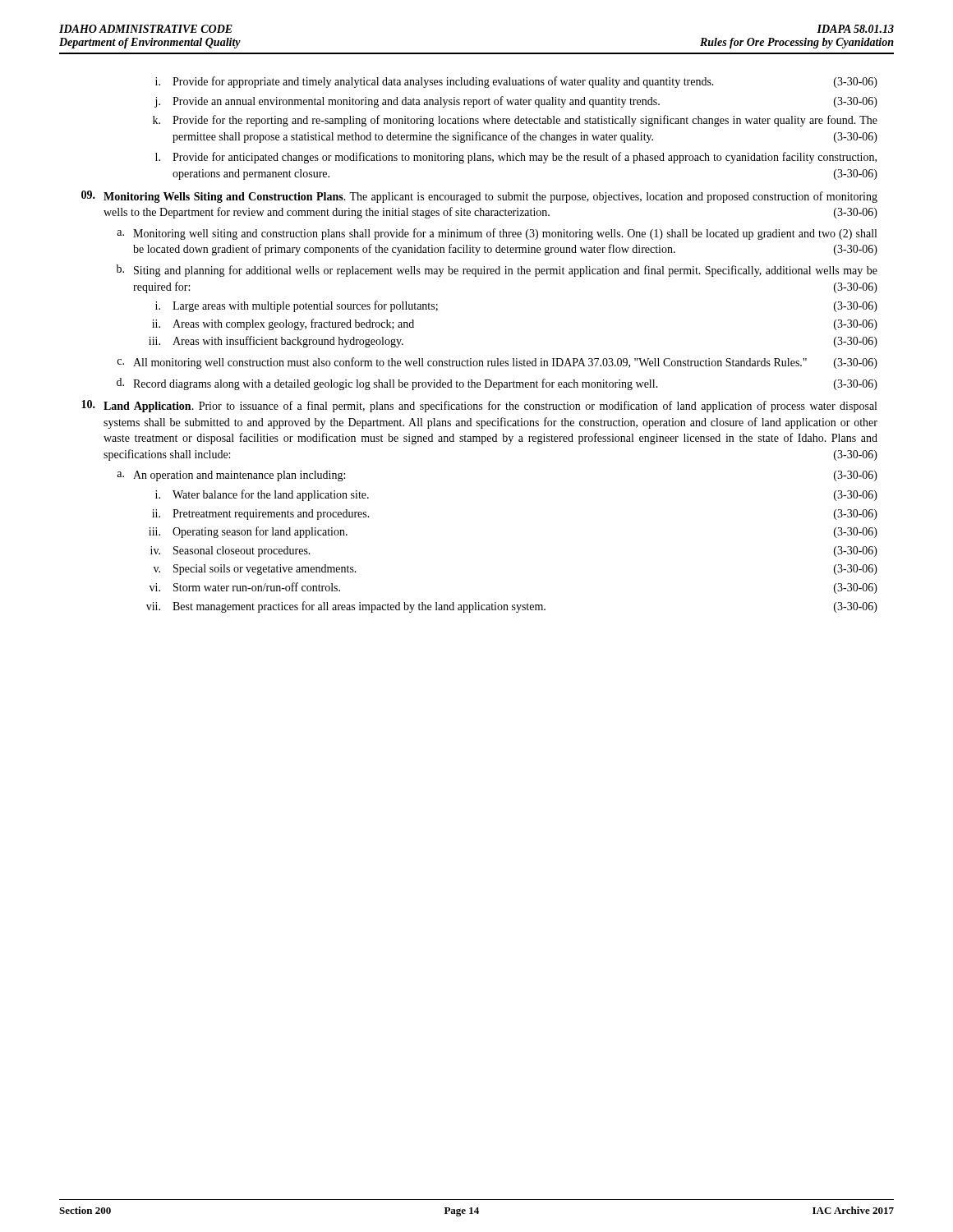Point to the block starting "vii. Best management practices for all areas"
The height and width of the screenshot is (1232, 953).
click(501, 607)
